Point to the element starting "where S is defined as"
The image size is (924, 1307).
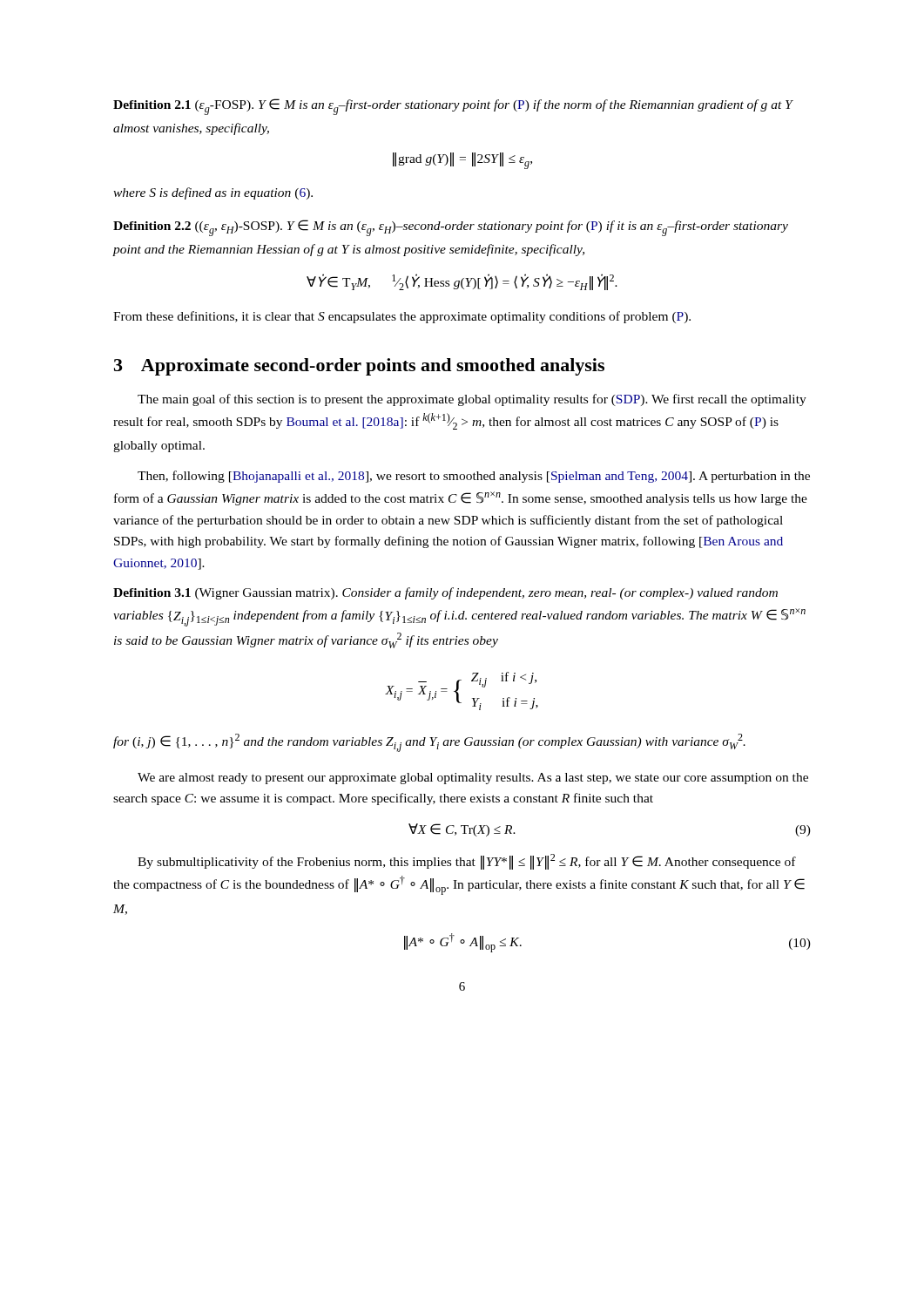pos(213,193)
